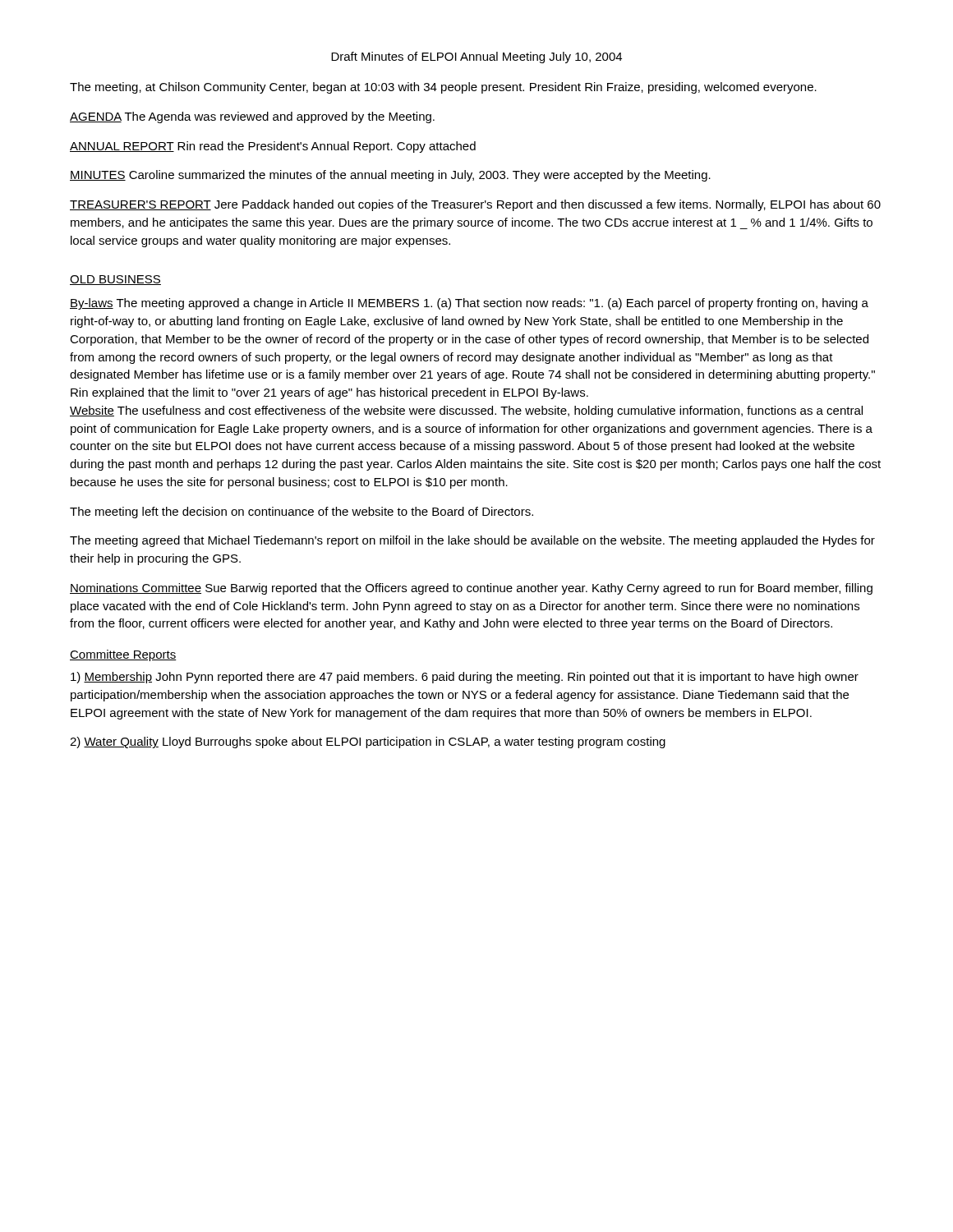Locate the text block that says "By-laws The meeting approved a change"
Screen dimensions: 1232x953
[x=475, y=392]
